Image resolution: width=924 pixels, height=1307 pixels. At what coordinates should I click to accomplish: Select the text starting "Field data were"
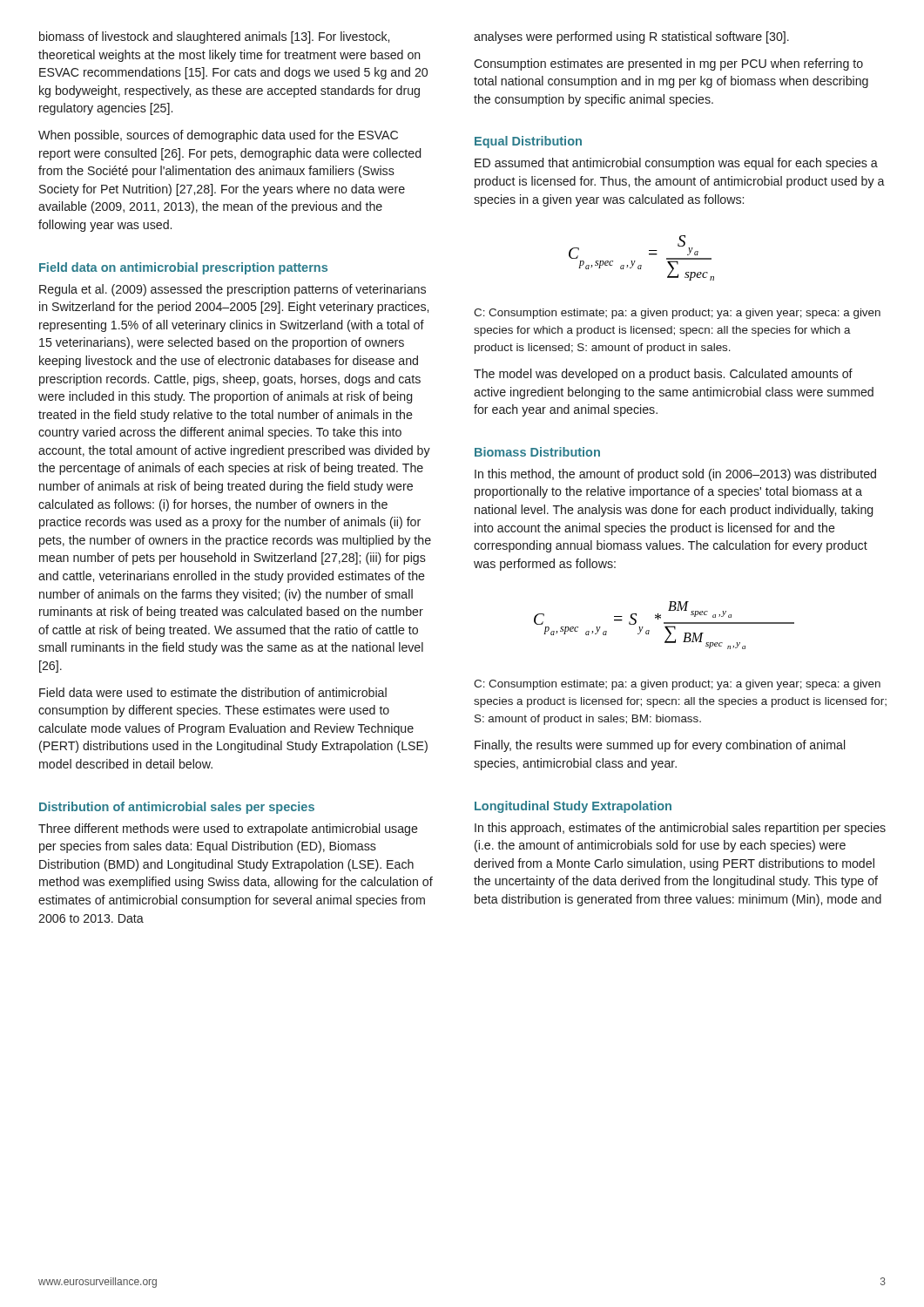click(x=236, y=729)
